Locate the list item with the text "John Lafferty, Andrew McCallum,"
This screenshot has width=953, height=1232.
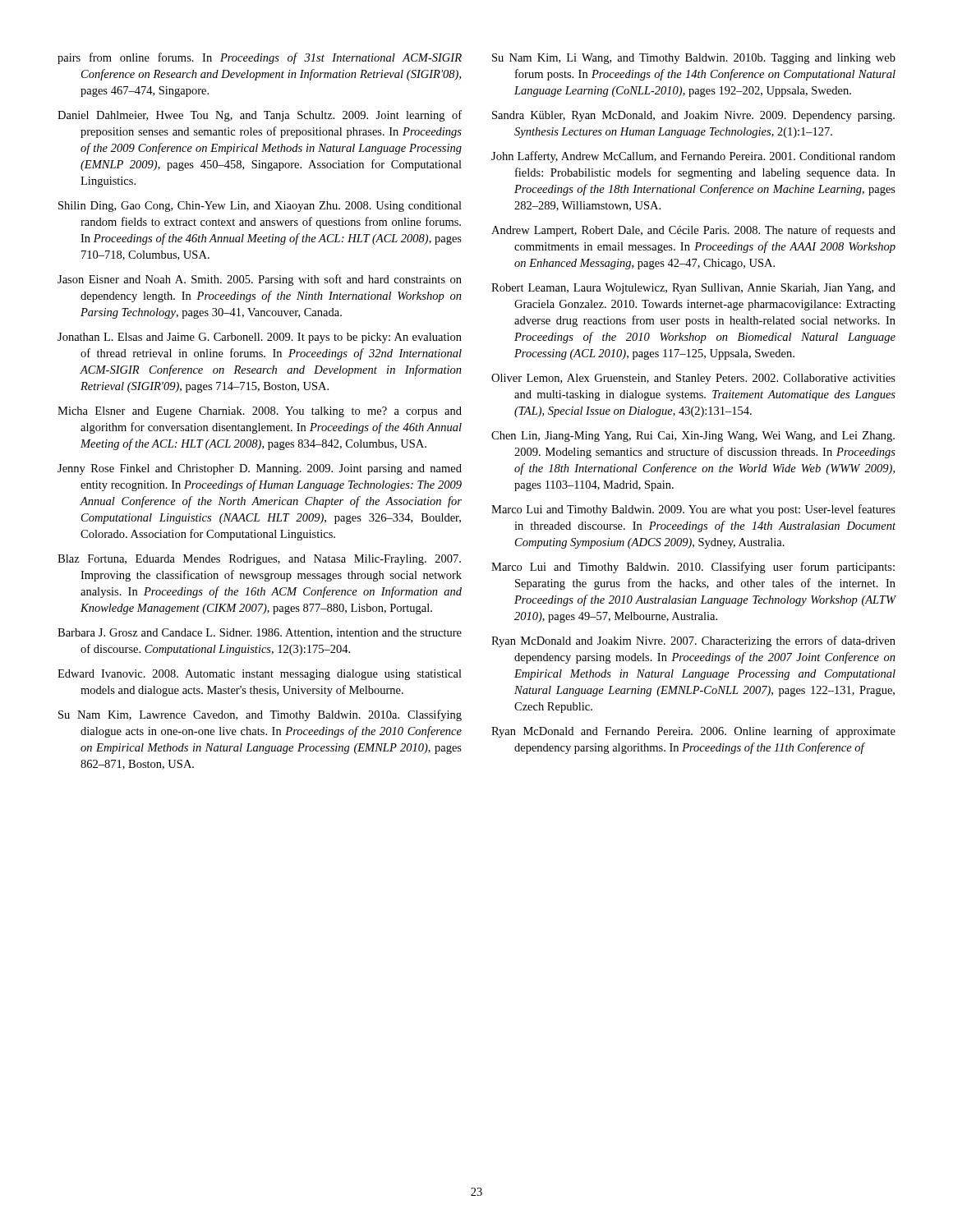tap(693, 181)
